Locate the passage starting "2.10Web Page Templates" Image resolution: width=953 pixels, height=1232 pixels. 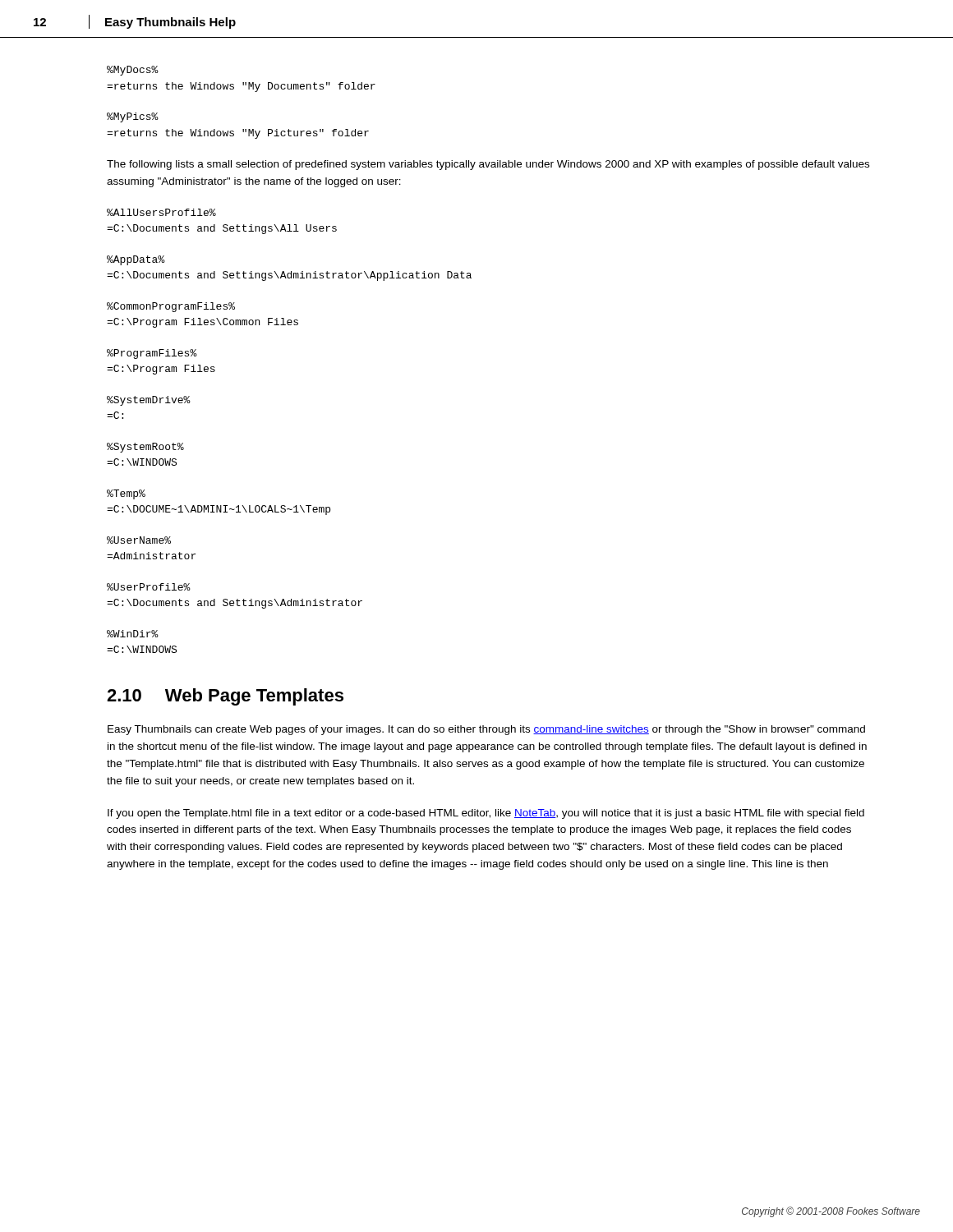(x=225, y=695)
